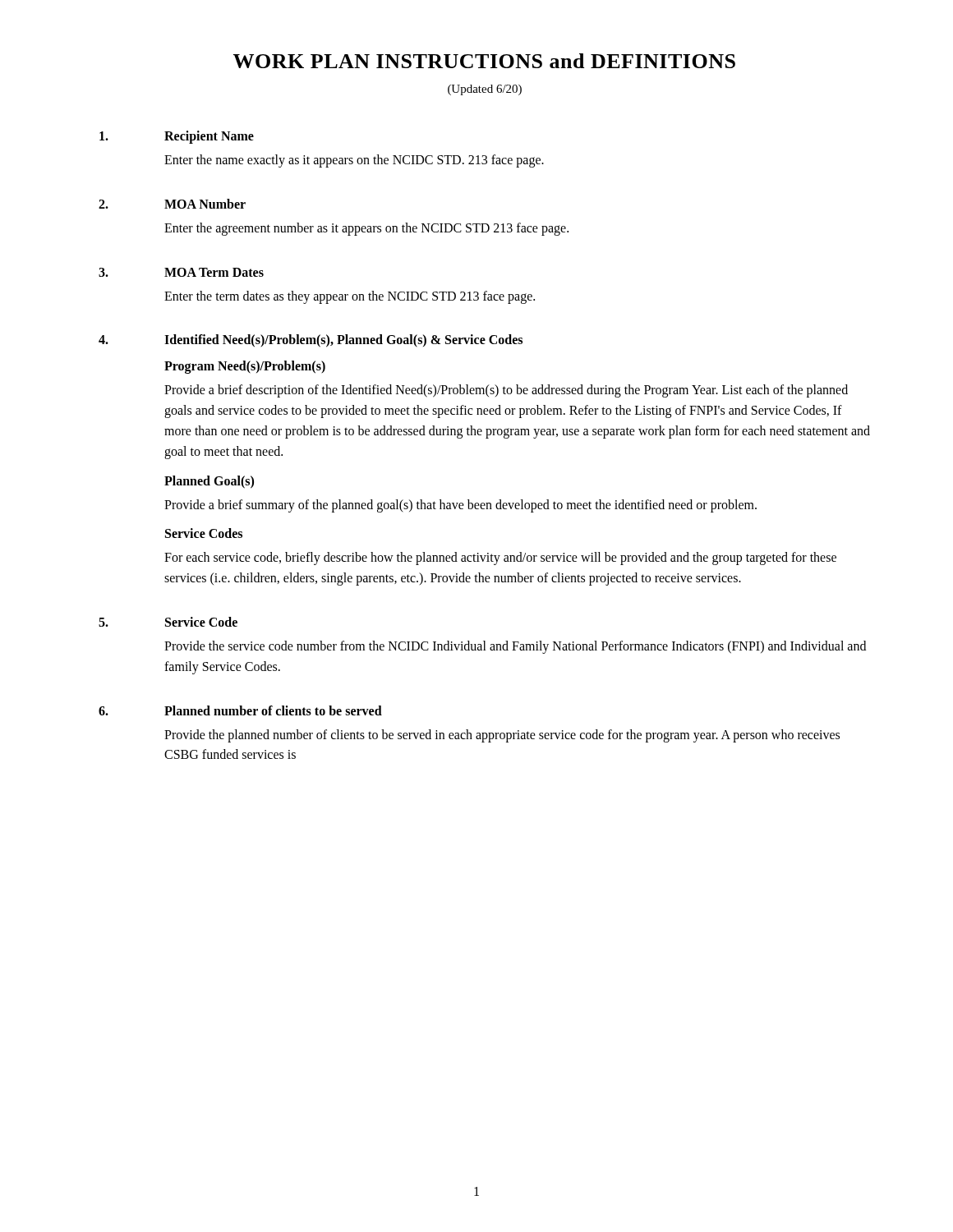Locate the text "Program Need(s)/Problem(s)"

(245, 366)
